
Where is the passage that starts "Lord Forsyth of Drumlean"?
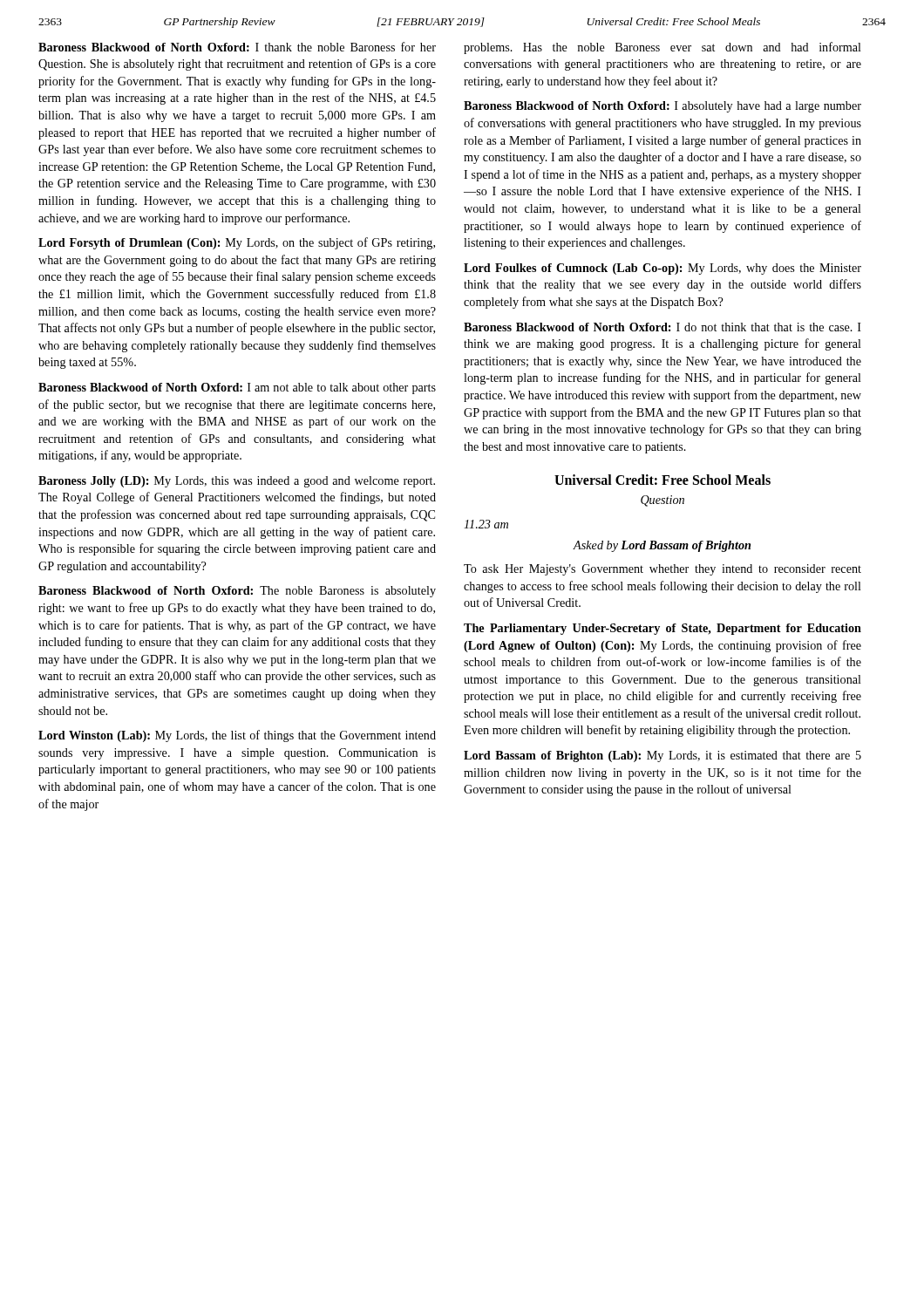pyautogui.click(x=237, y=303)
